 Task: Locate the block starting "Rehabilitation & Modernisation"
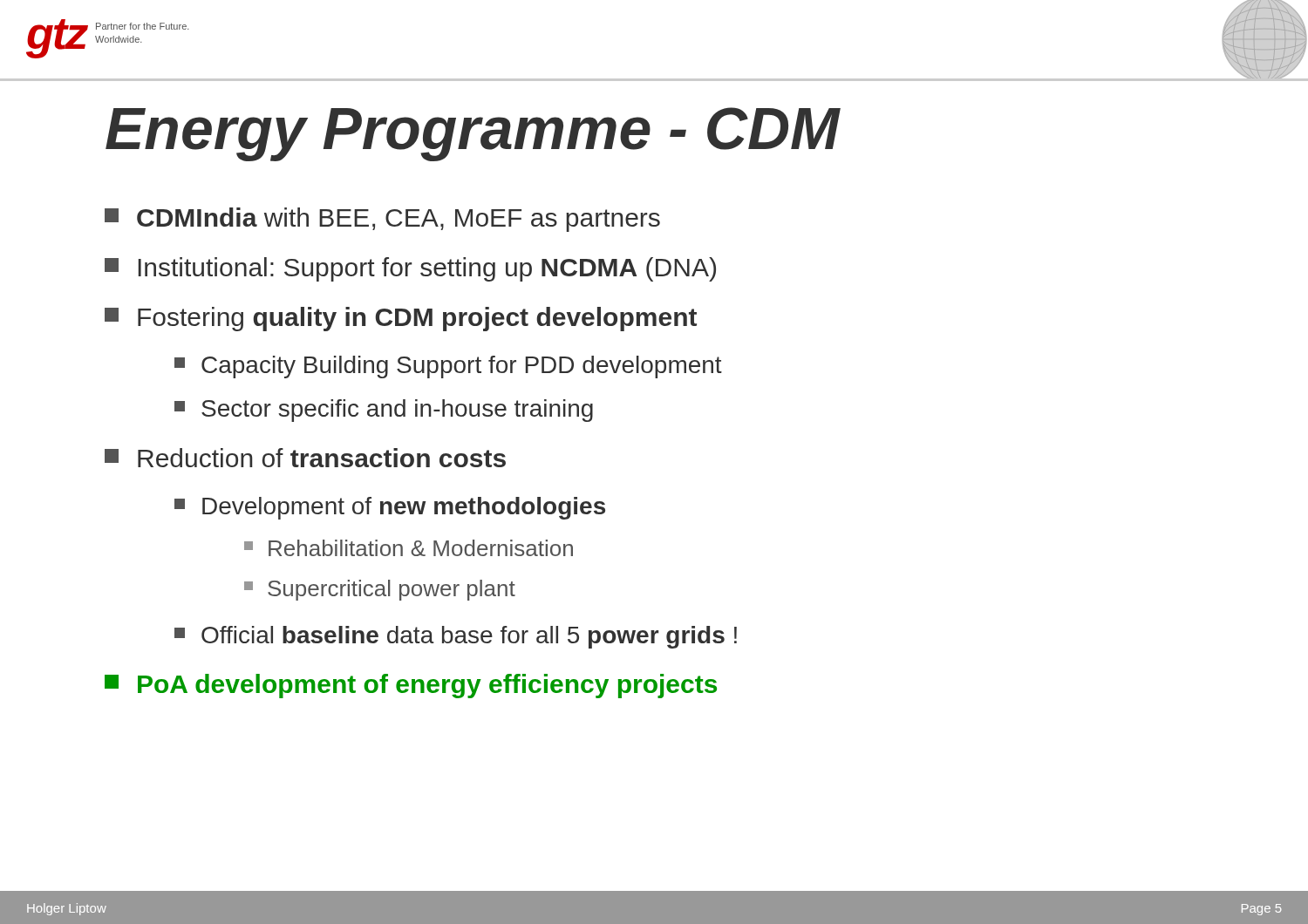(409, 549)
